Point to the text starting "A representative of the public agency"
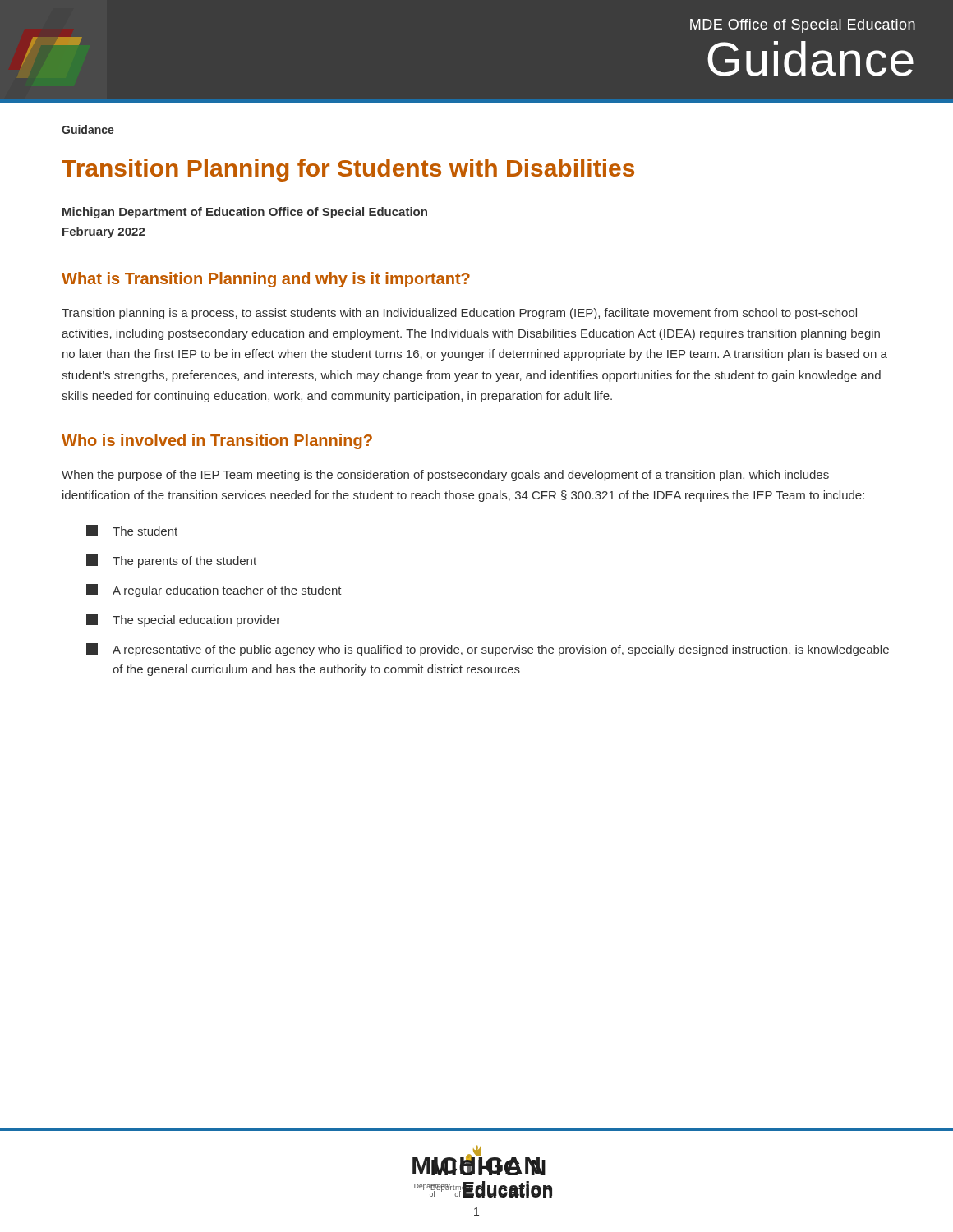Screen dimensions: 1232x953 point(489,660)
